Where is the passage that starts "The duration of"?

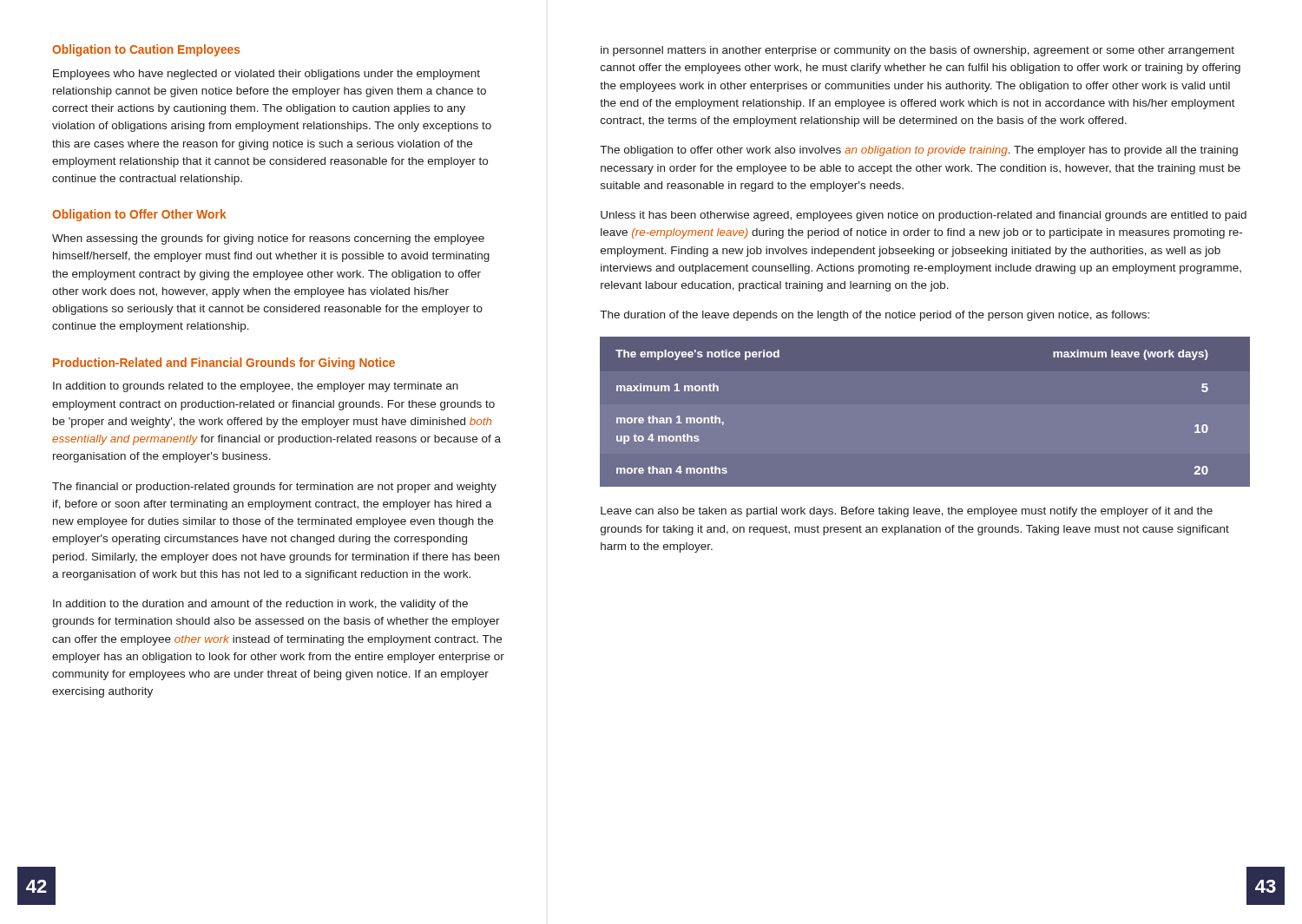tap(925, 315)
